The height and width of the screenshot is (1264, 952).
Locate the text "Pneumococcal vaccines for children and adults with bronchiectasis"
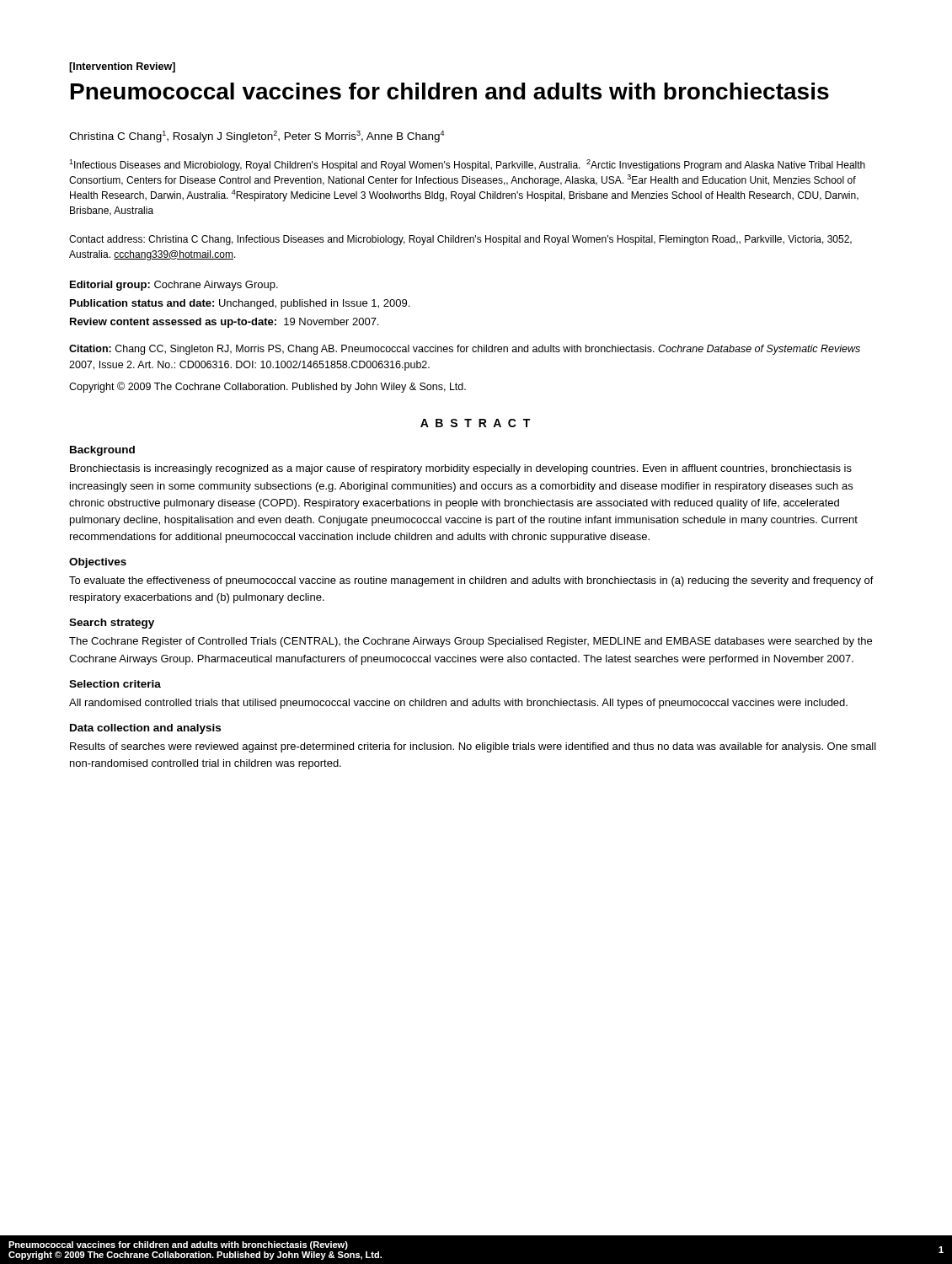coord(449,91)
